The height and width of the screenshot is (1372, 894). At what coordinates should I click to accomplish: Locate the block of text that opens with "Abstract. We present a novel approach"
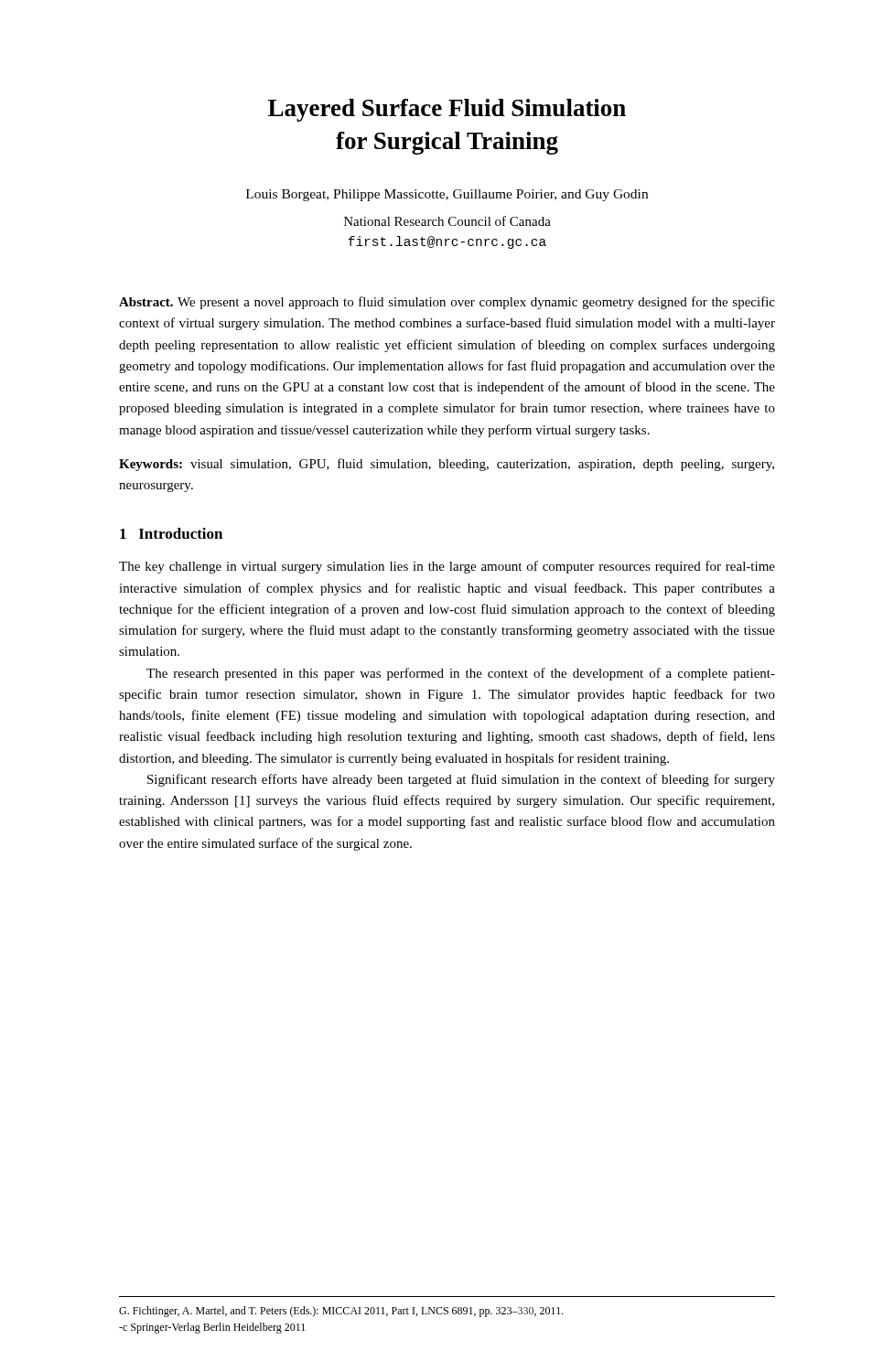click(x=447, y=394)
